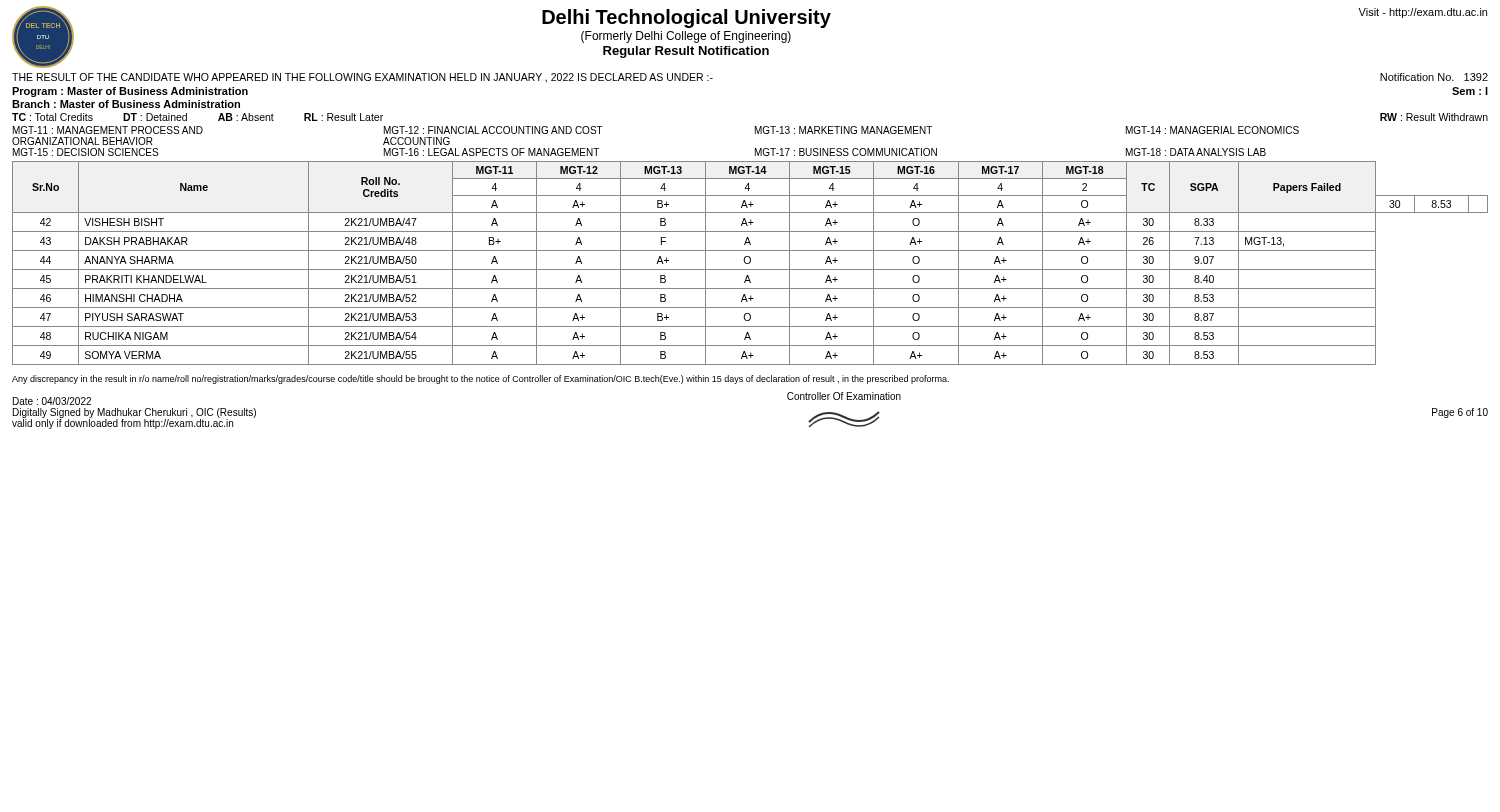The image size is (1500, 812).
Task: Point to the block starting "Any discrepancy in the result"
Action: coord(481,379)
